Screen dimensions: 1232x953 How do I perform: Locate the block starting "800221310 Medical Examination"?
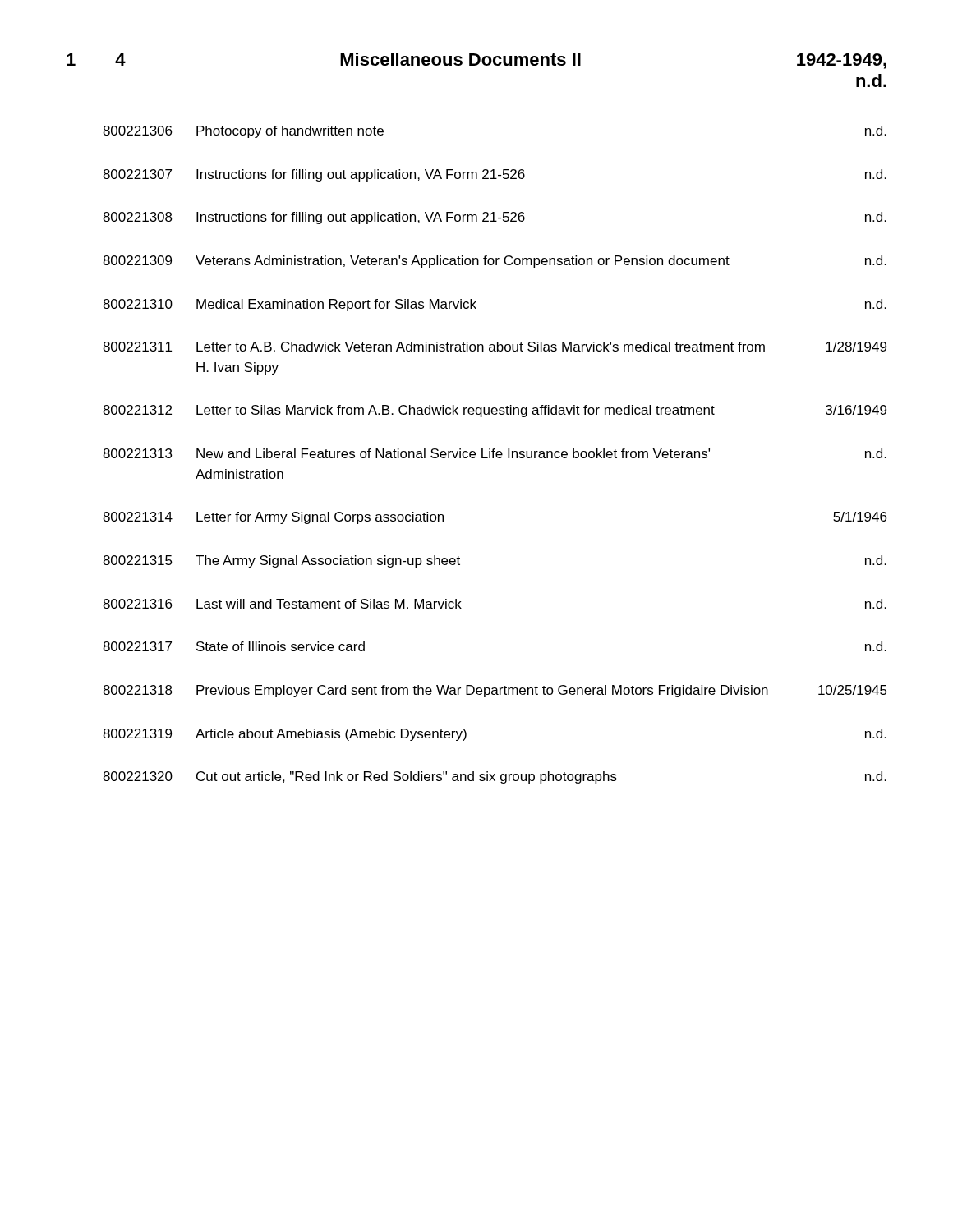[476, 305]
